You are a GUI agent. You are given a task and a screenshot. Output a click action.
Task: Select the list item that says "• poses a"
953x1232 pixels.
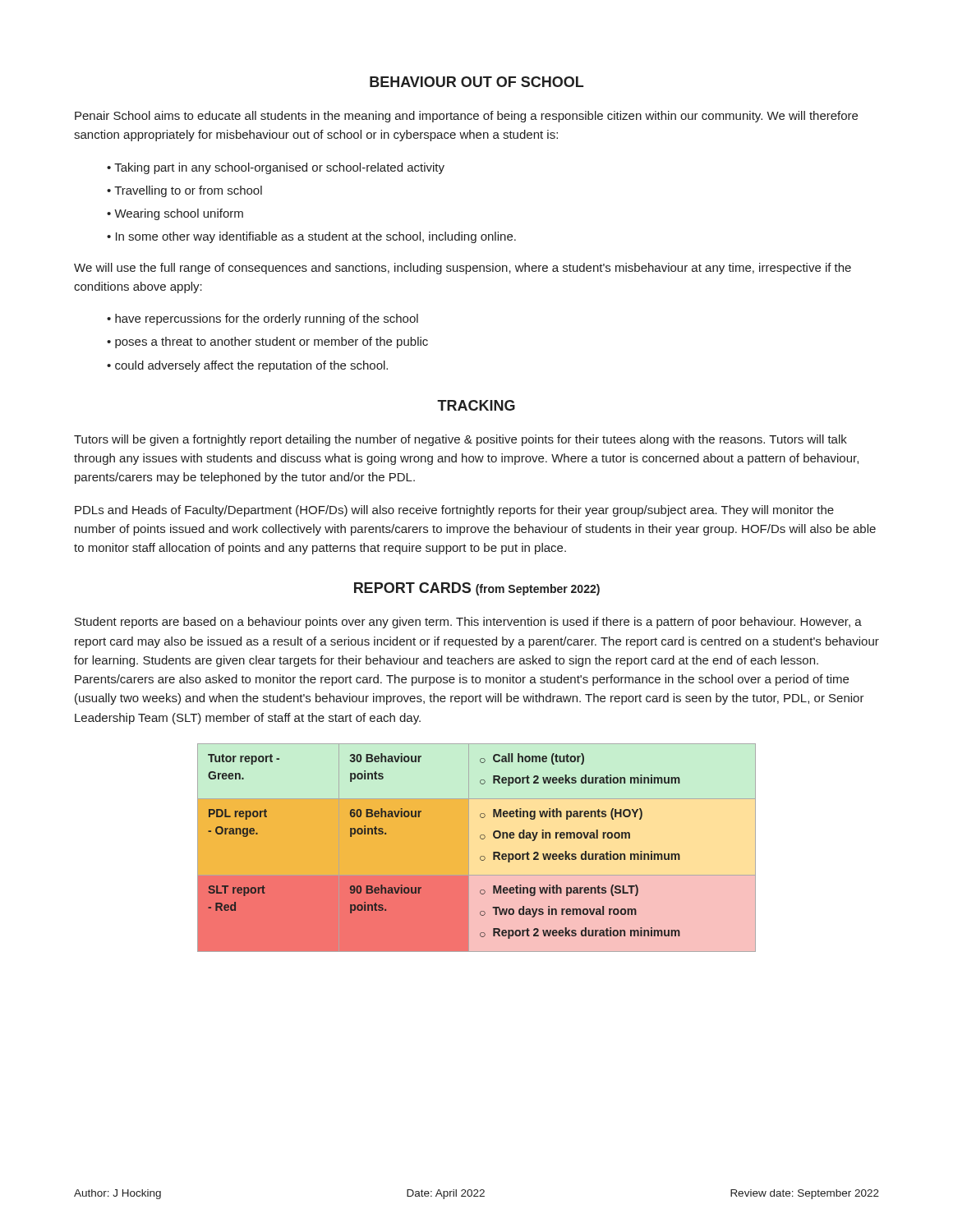(x=268, y=341)
